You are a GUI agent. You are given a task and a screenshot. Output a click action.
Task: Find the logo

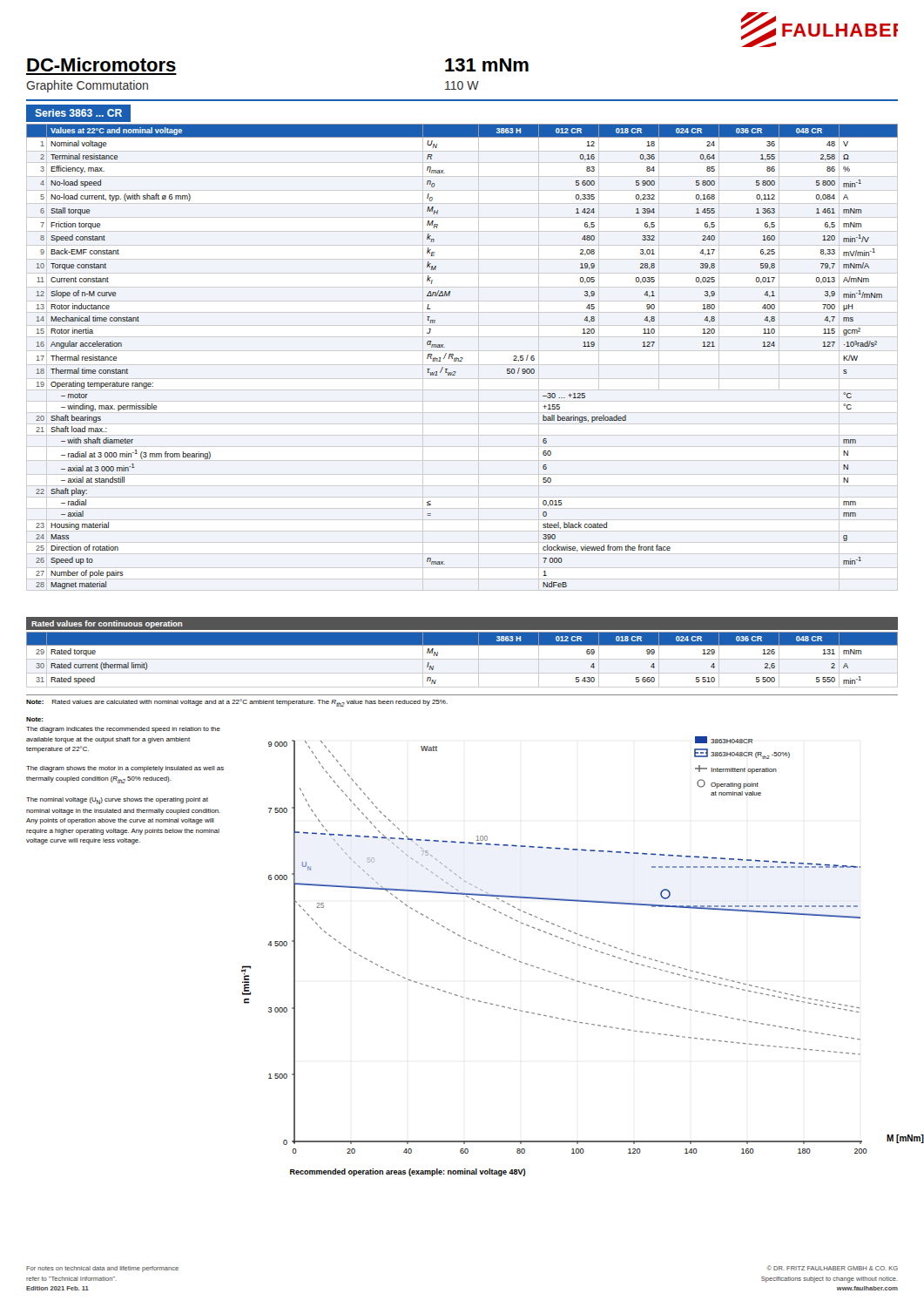coord(819,30)
